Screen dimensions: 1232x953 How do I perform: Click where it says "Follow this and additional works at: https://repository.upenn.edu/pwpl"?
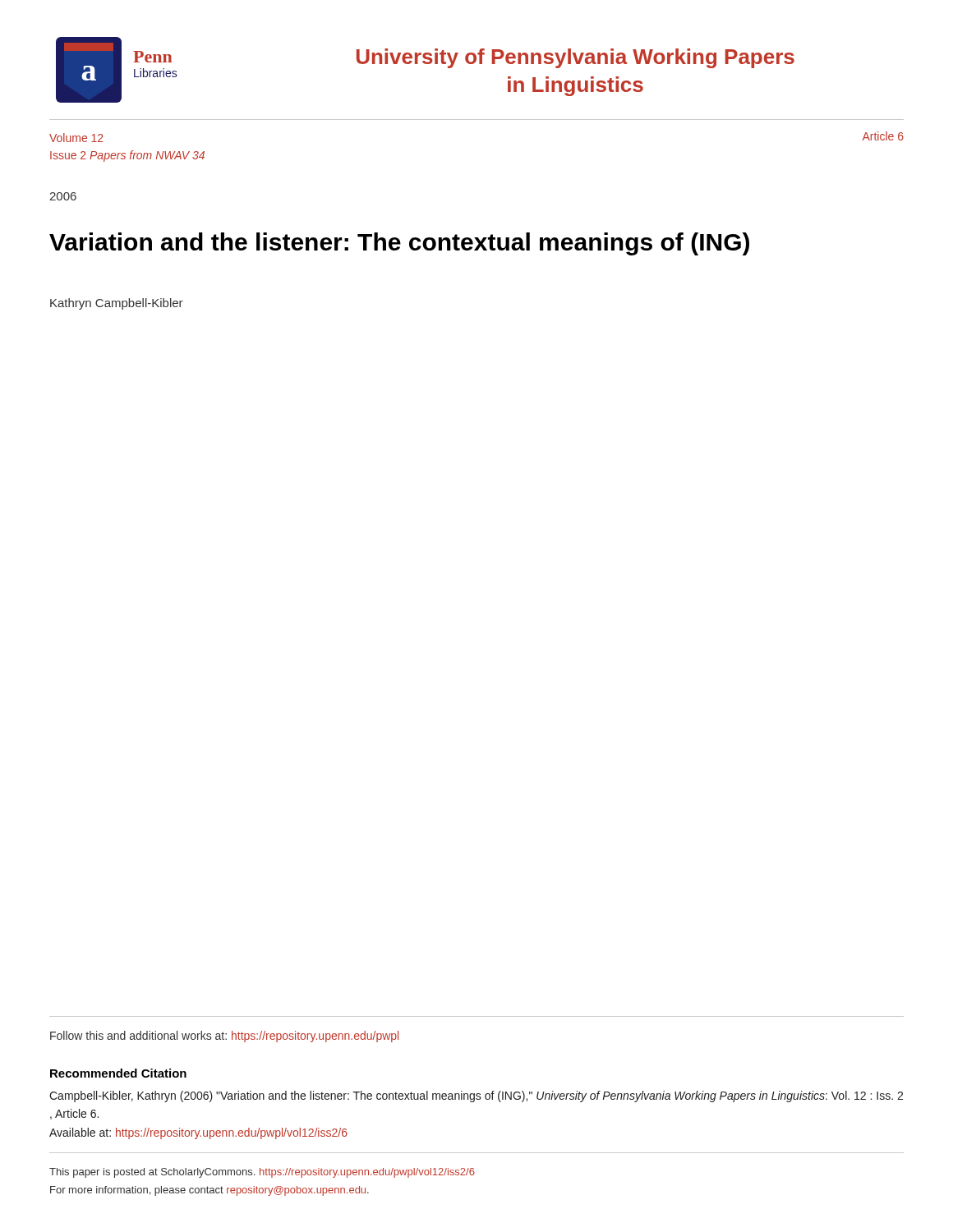tap(224, 1036)
